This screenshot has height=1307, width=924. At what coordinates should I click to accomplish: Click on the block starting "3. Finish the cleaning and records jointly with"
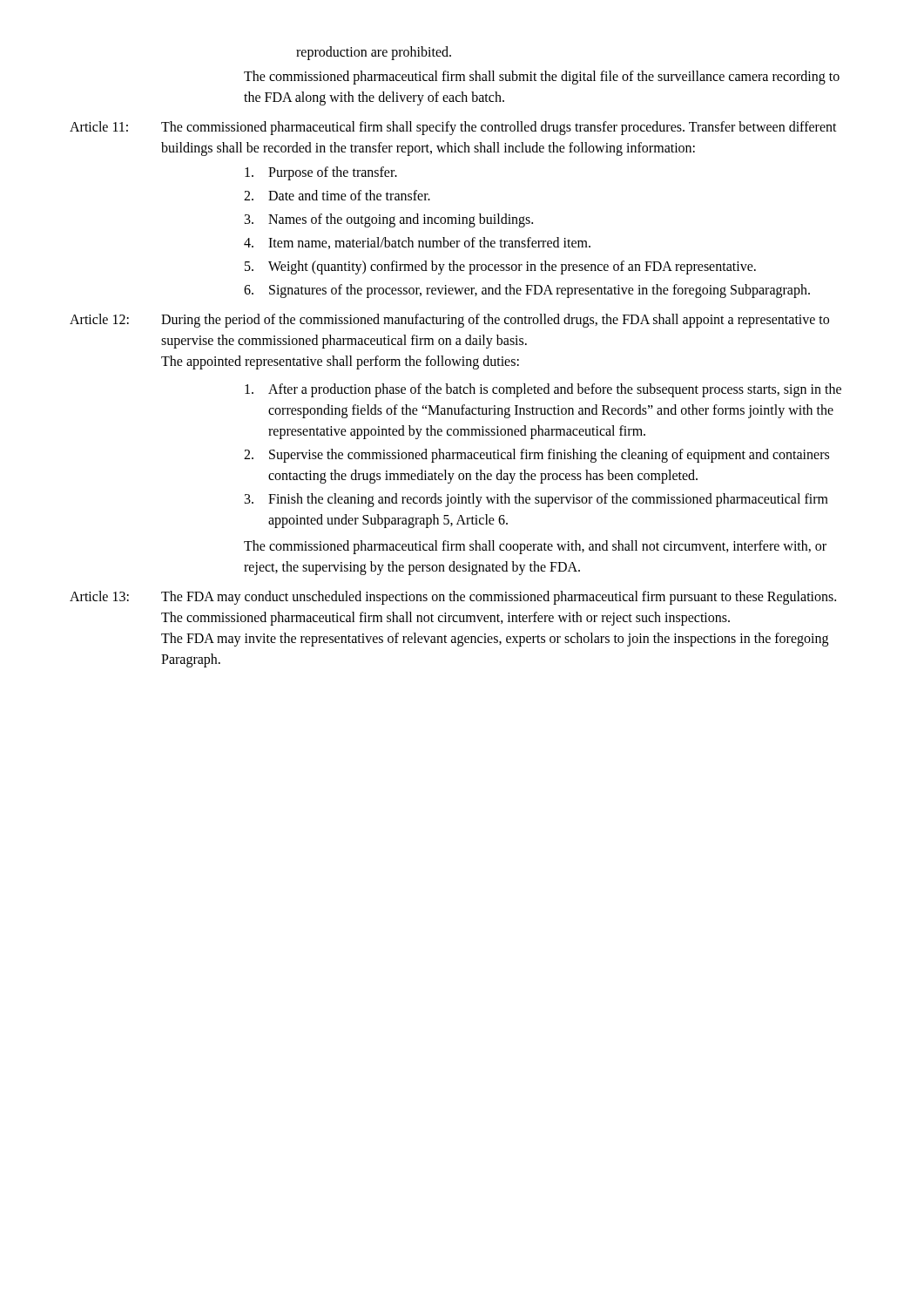coord(549,510)
